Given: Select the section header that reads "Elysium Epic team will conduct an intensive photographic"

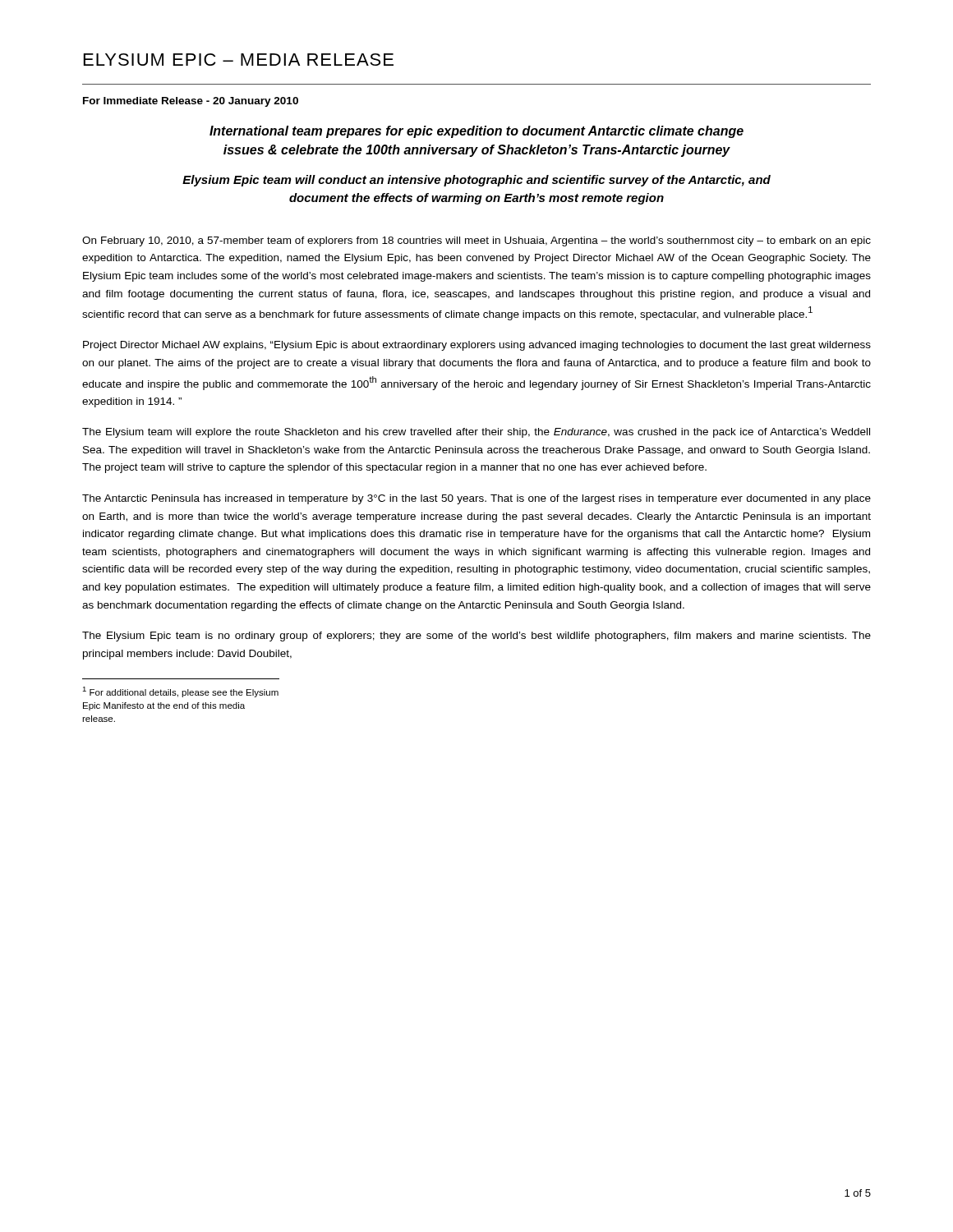Looking at the screenshot, I should [x=476, y=189].
